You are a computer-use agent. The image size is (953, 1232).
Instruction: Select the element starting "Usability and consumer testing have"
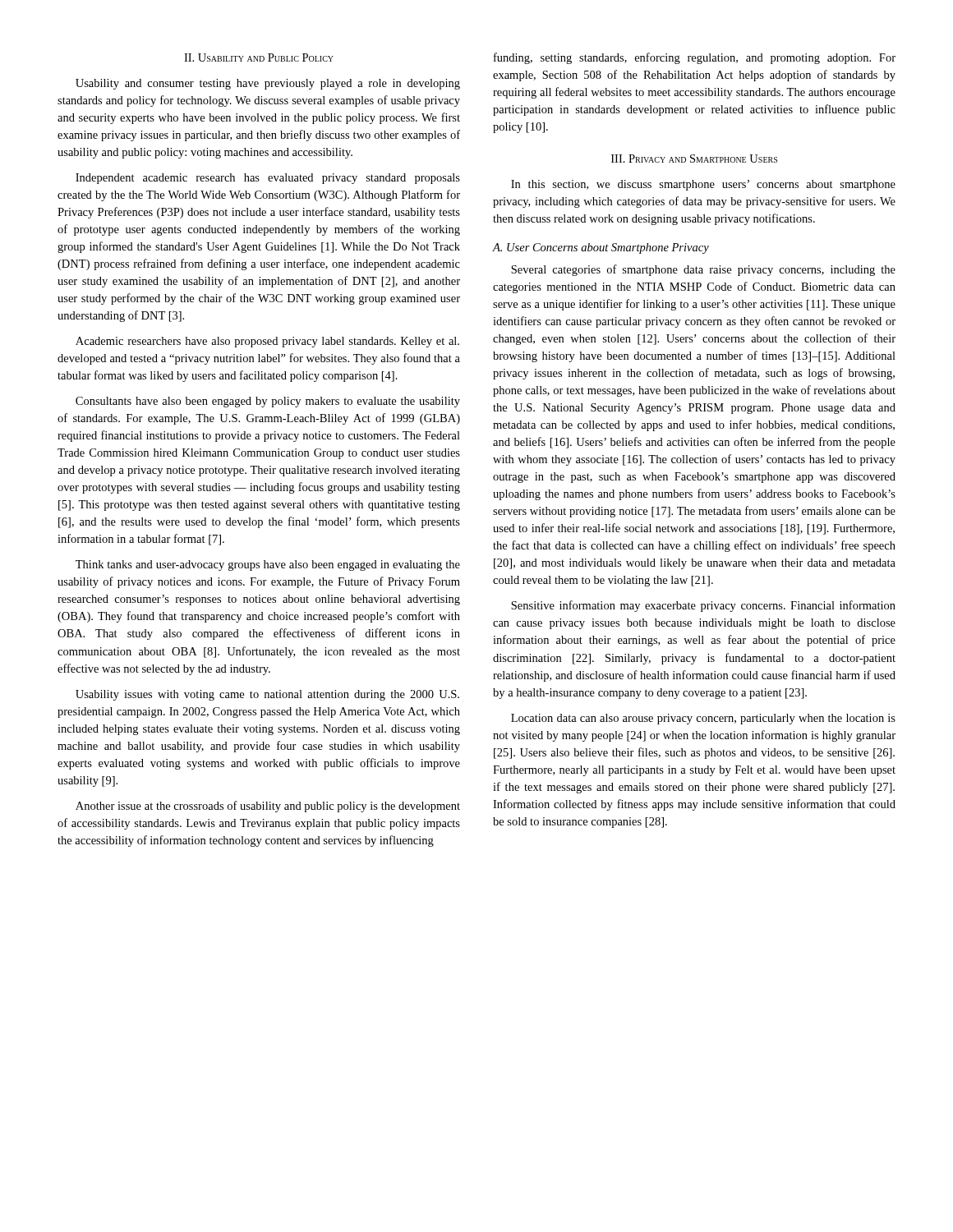(x=259, y=118)
